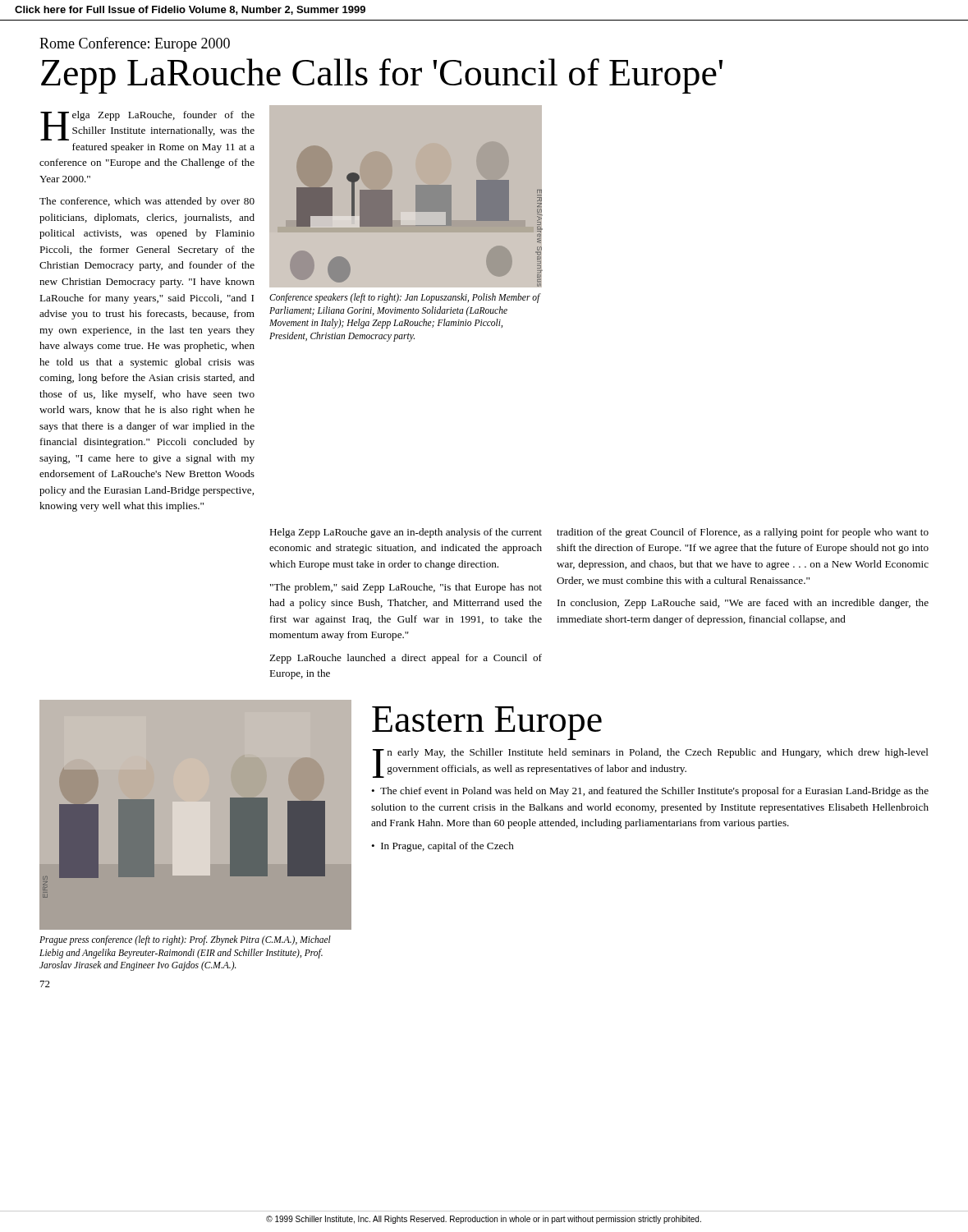Image resolution: width=968 pixels, height=1232 pixels.
Task: Select the list item that reads "• The chief event in Poland"
Action: click(x=650, y=807)
